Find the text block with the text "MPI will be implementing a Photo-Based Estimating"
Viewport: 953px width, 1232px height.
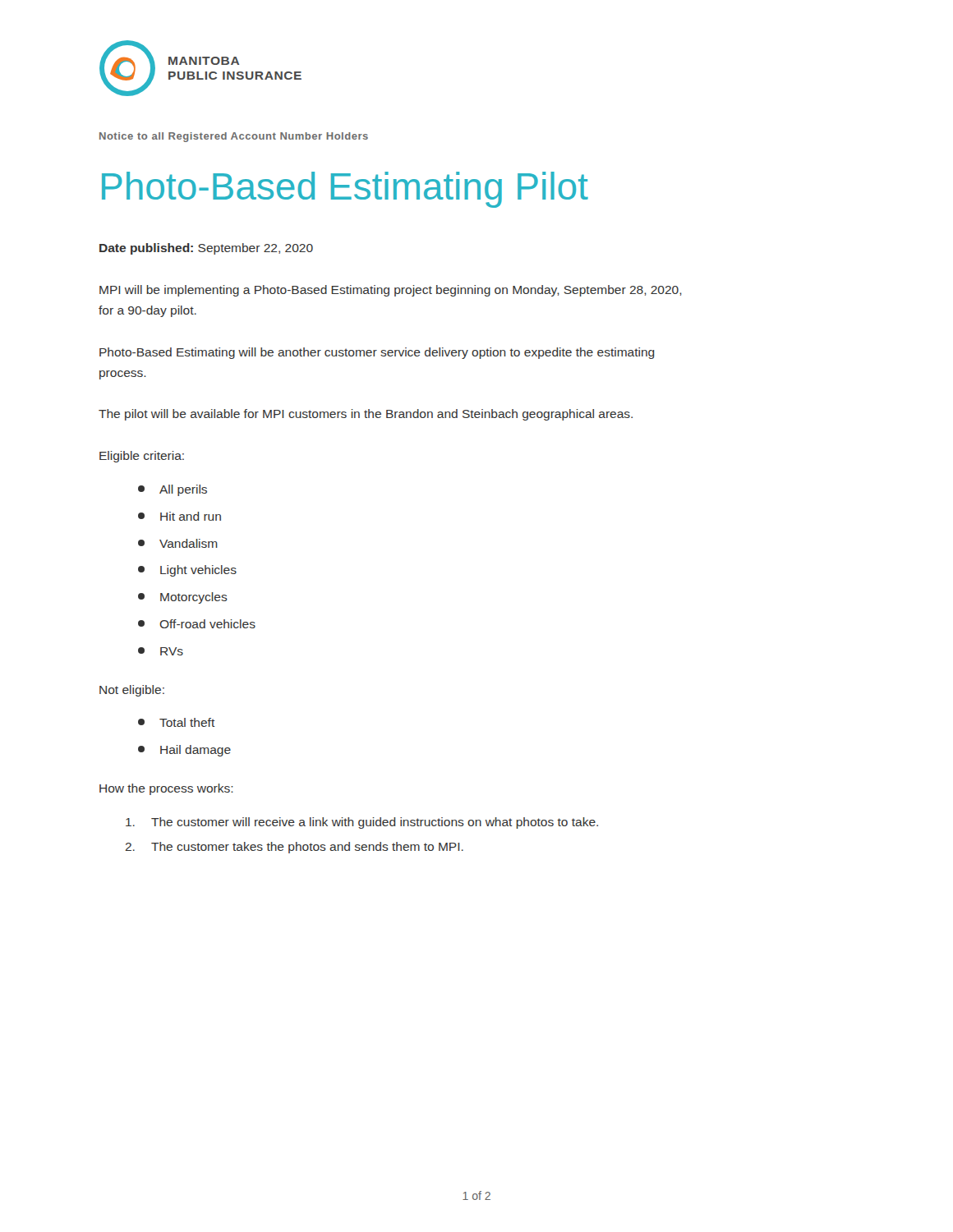point(390,300)
